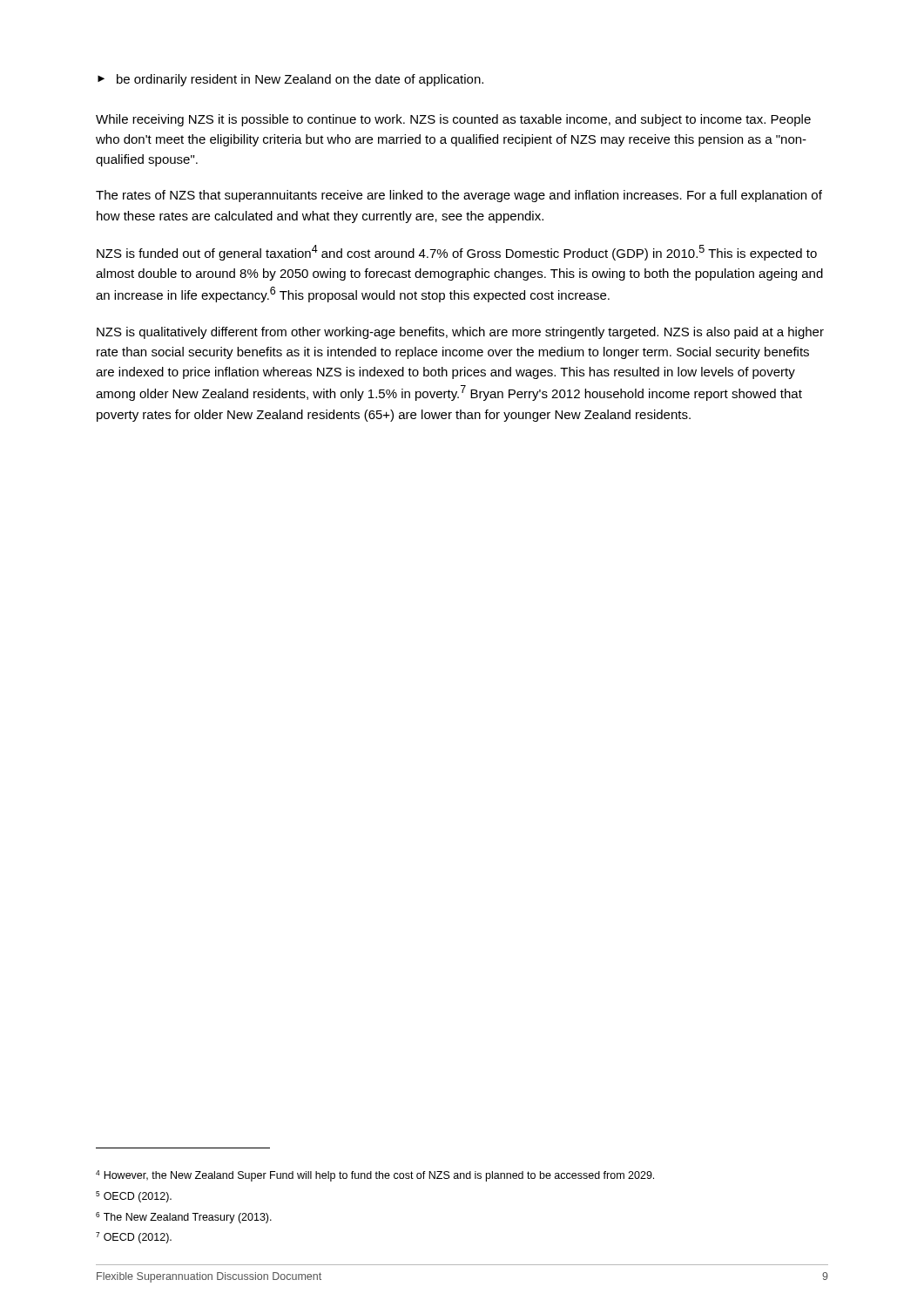Where does it say "5 OECD (2012)."?

tap(134, 1196)
